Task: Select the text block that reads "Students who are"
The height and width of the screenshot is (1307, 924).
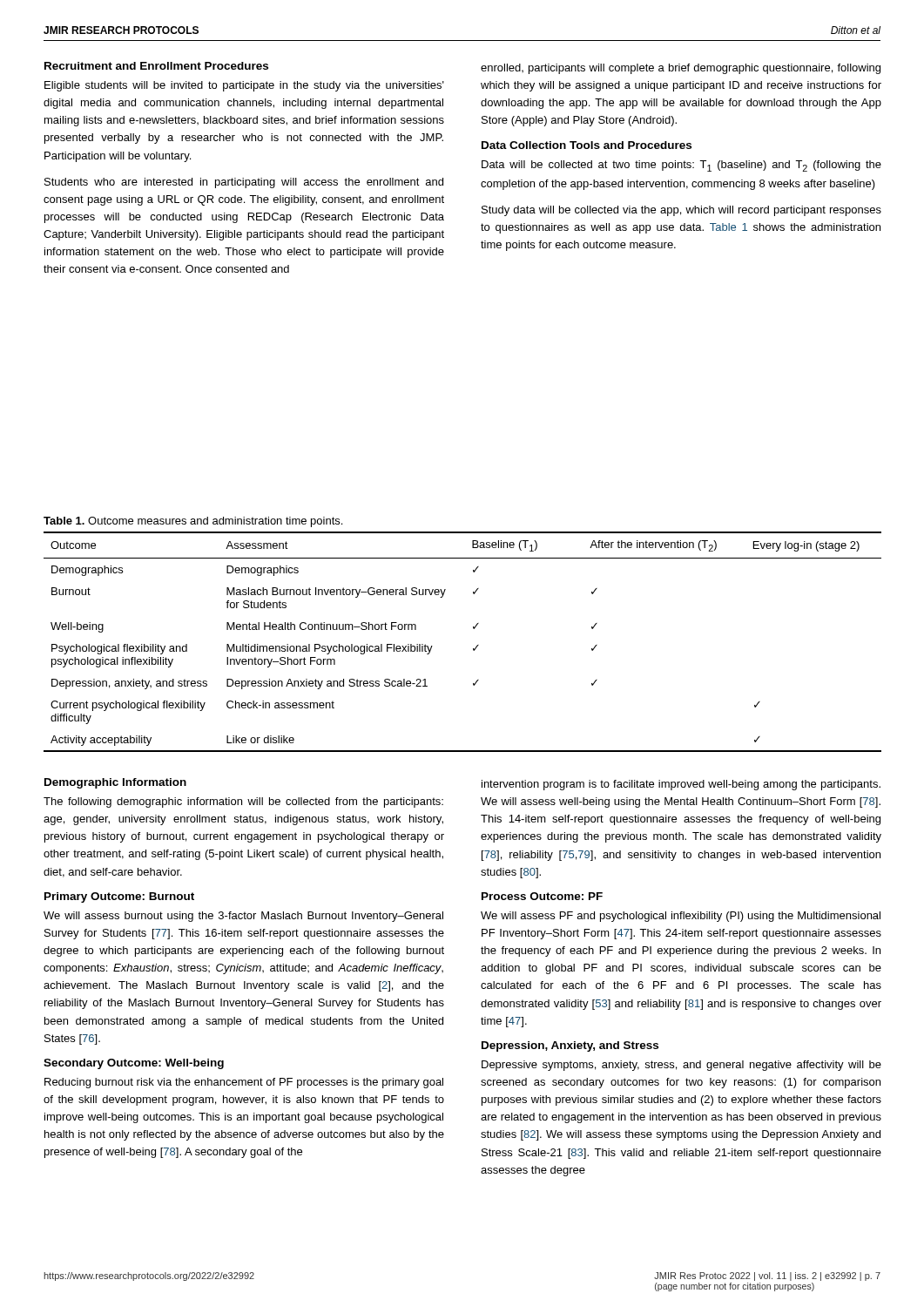Action: click(x=244, y=225)
